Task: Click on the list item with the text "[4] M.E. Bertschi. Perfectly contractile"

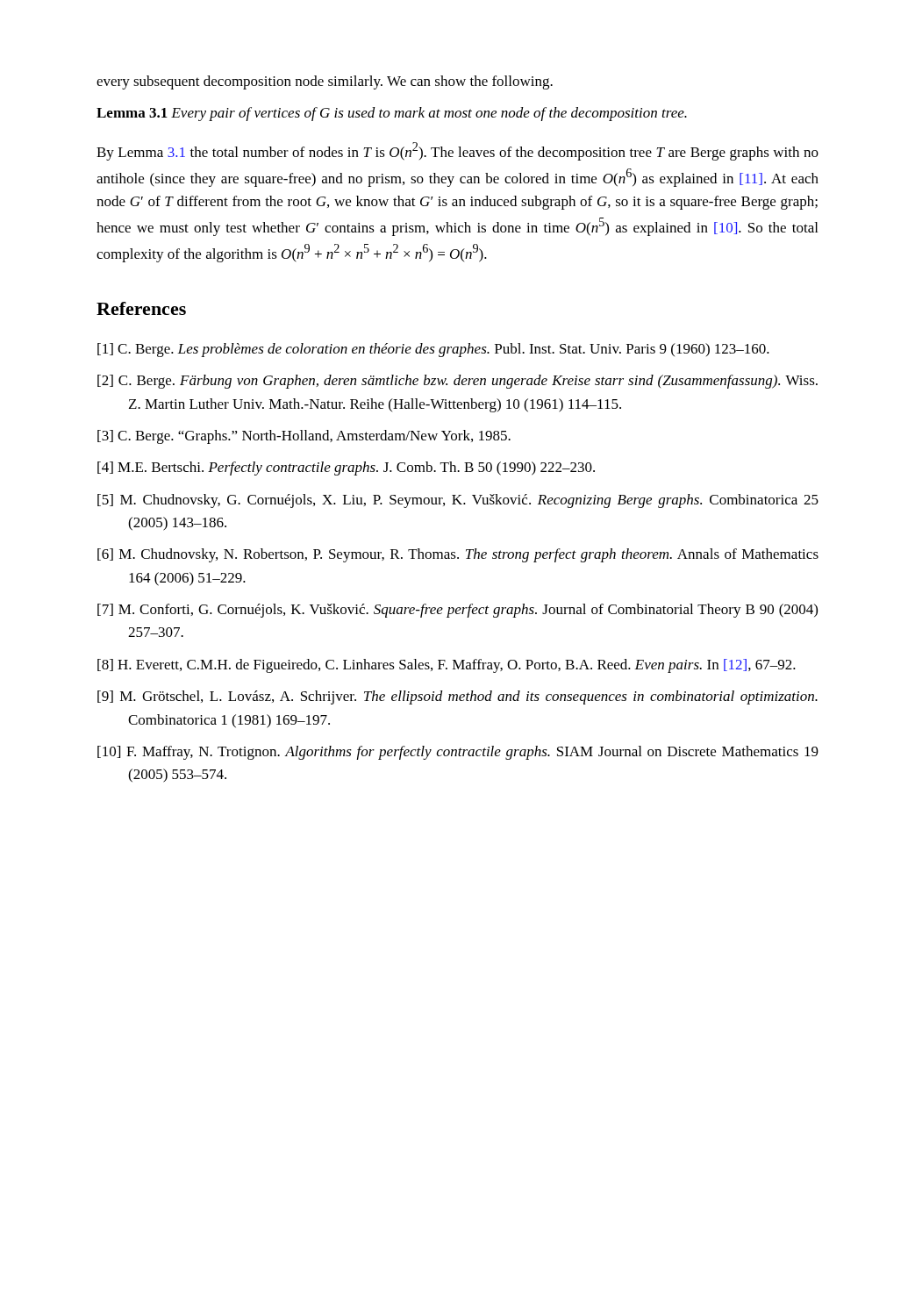Action: pos(346,468)
